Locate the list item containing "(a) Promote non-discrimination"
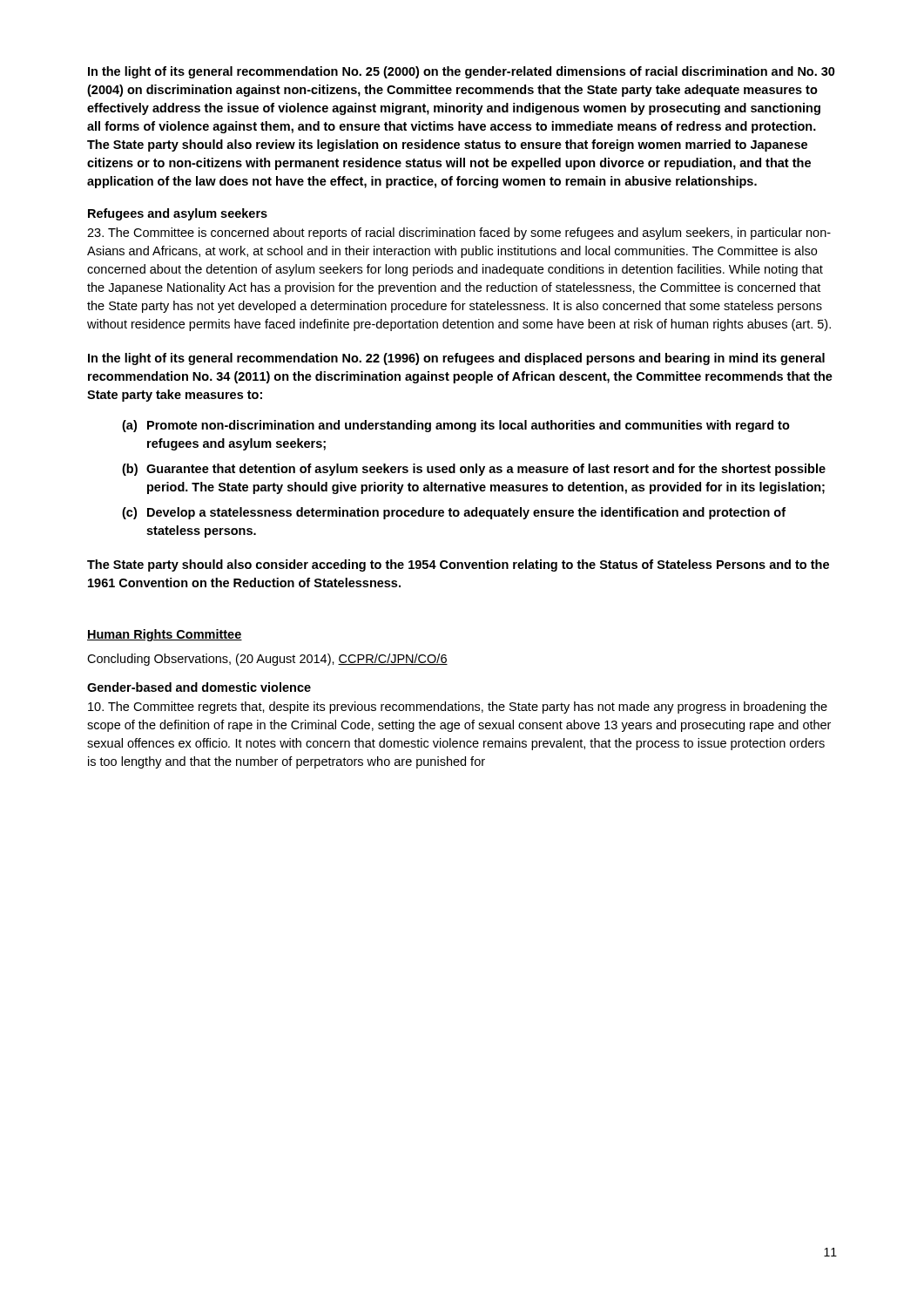This screenshot has width=924, height=1307. point(479,435)
